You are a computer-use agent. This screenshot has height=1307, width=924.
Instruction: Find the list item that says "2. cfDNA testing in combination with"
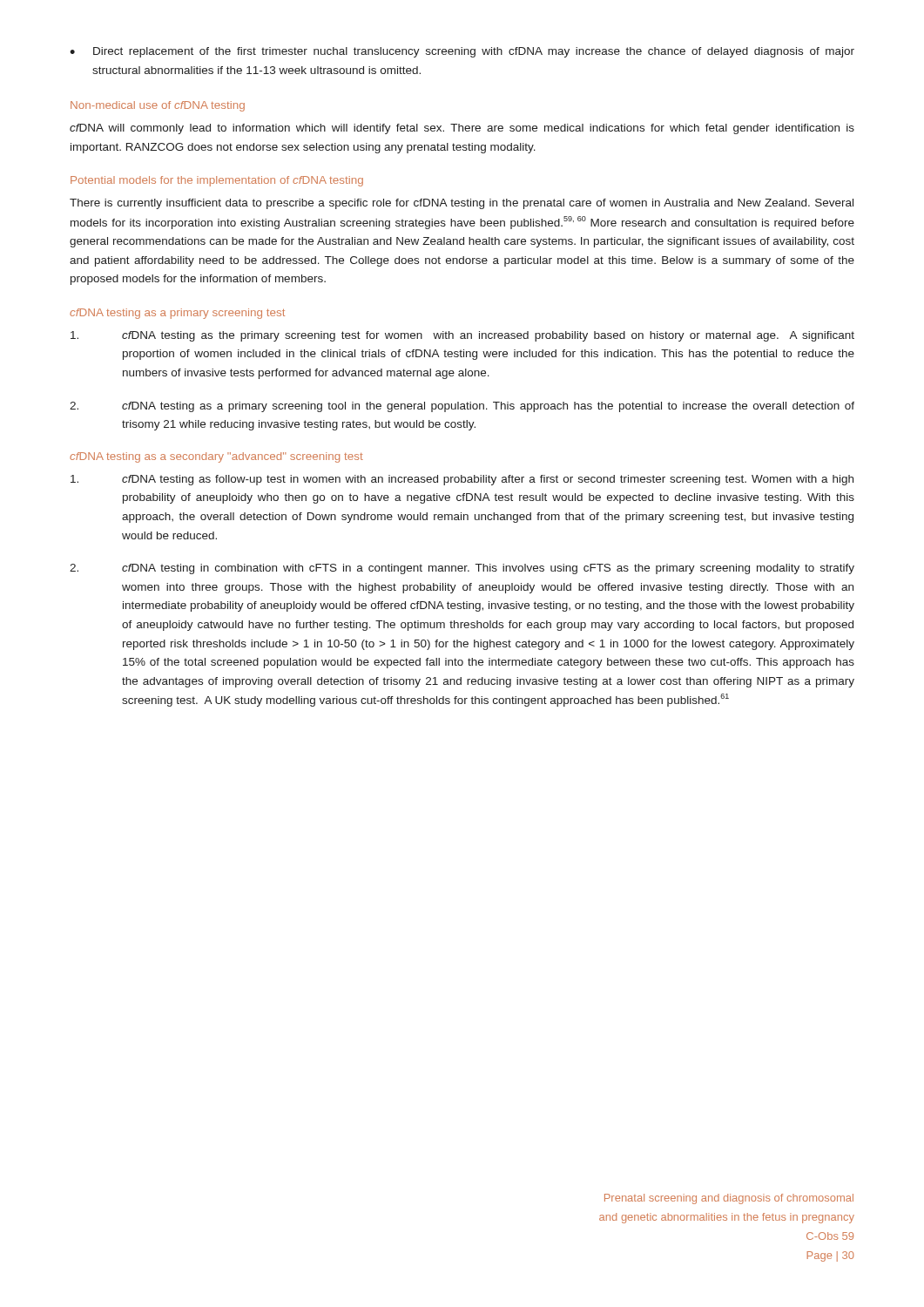click(462, 634)
